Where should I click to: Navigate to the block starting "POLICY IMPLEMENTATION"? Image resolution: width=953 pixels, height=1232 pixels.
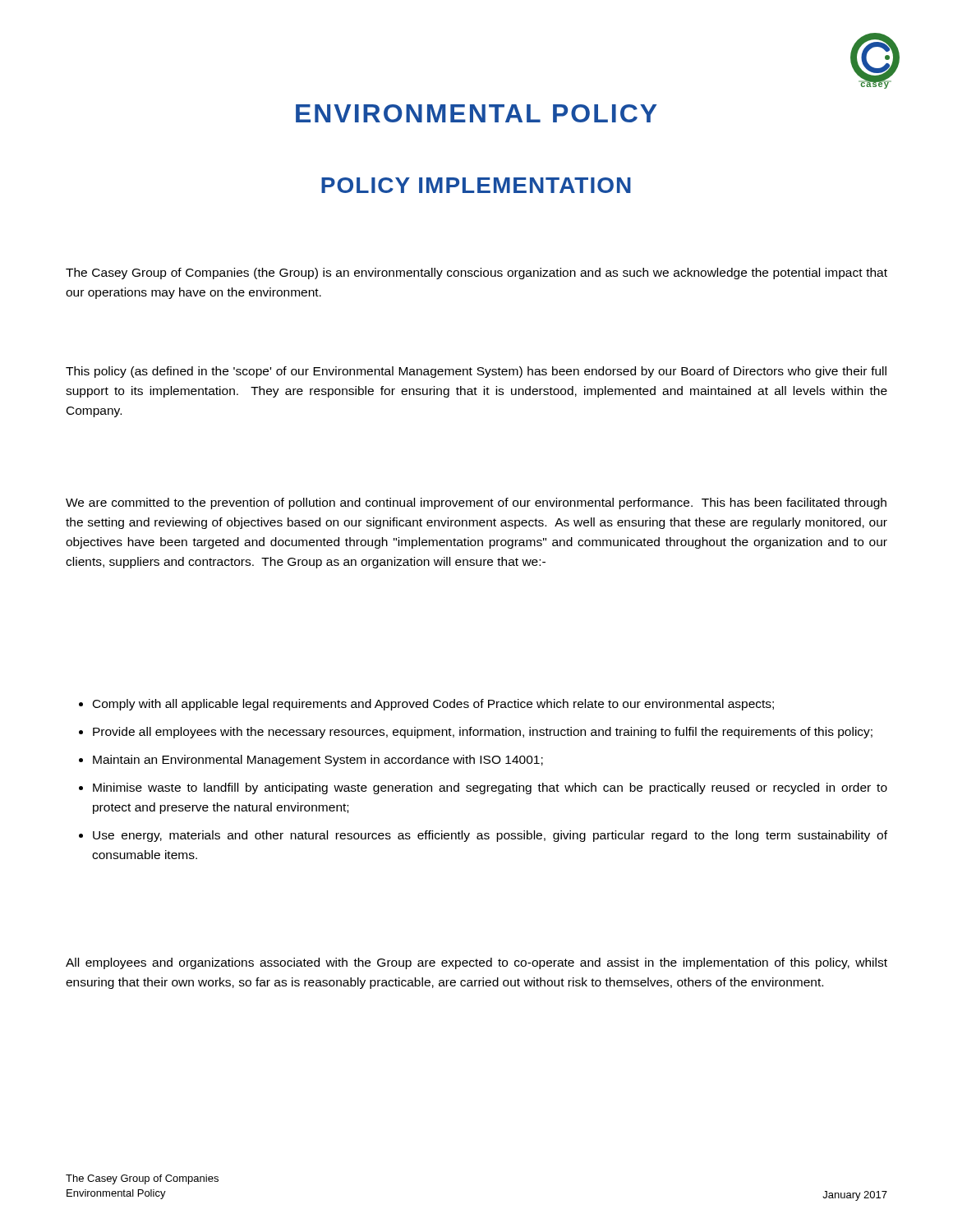pos(476,185)
